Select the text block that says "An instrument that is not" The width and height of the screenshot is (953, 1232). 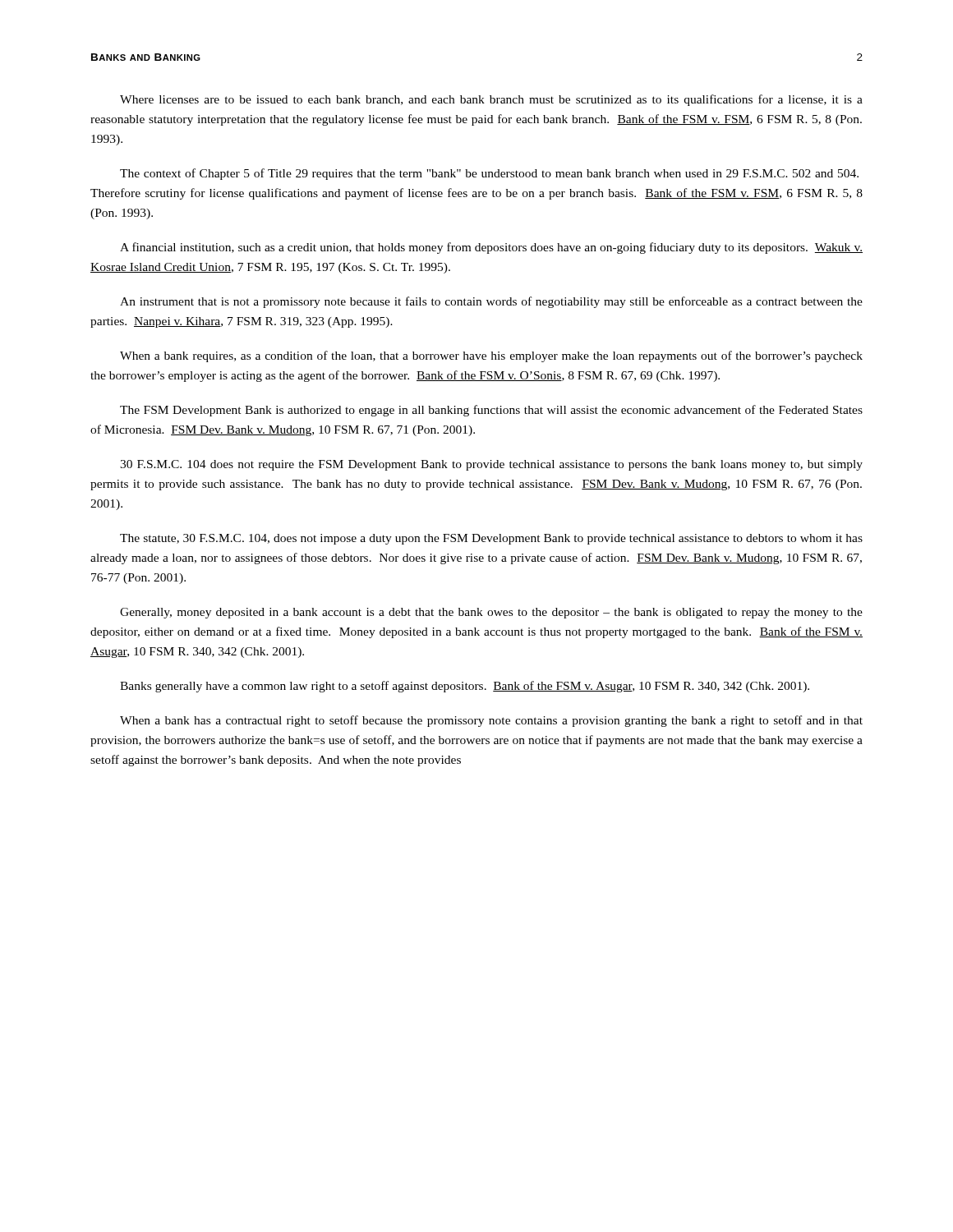tap(476, 311)
